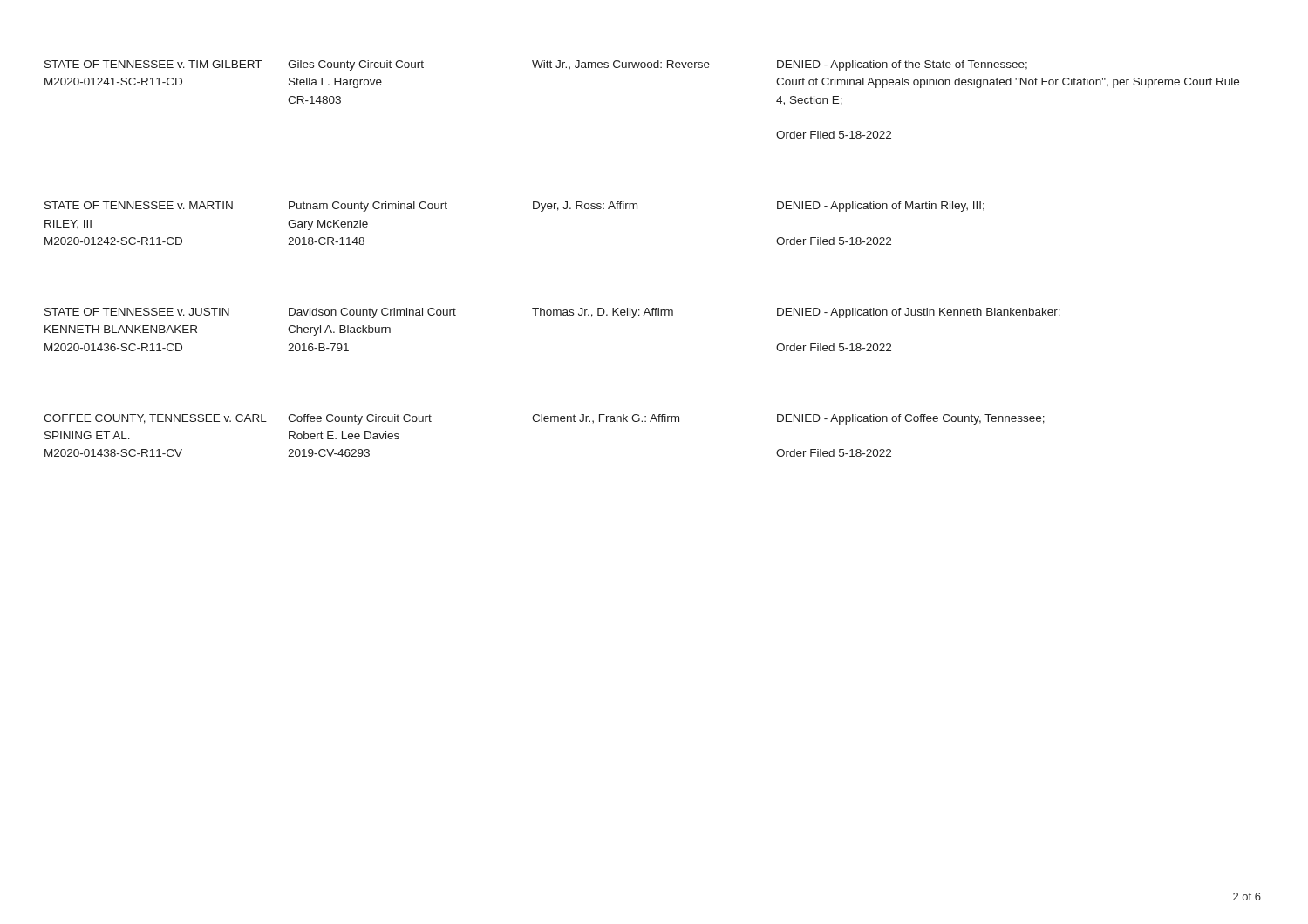Point to the passage starting "DENIED - Application of Coffee County,"

[x=911, y=419]
